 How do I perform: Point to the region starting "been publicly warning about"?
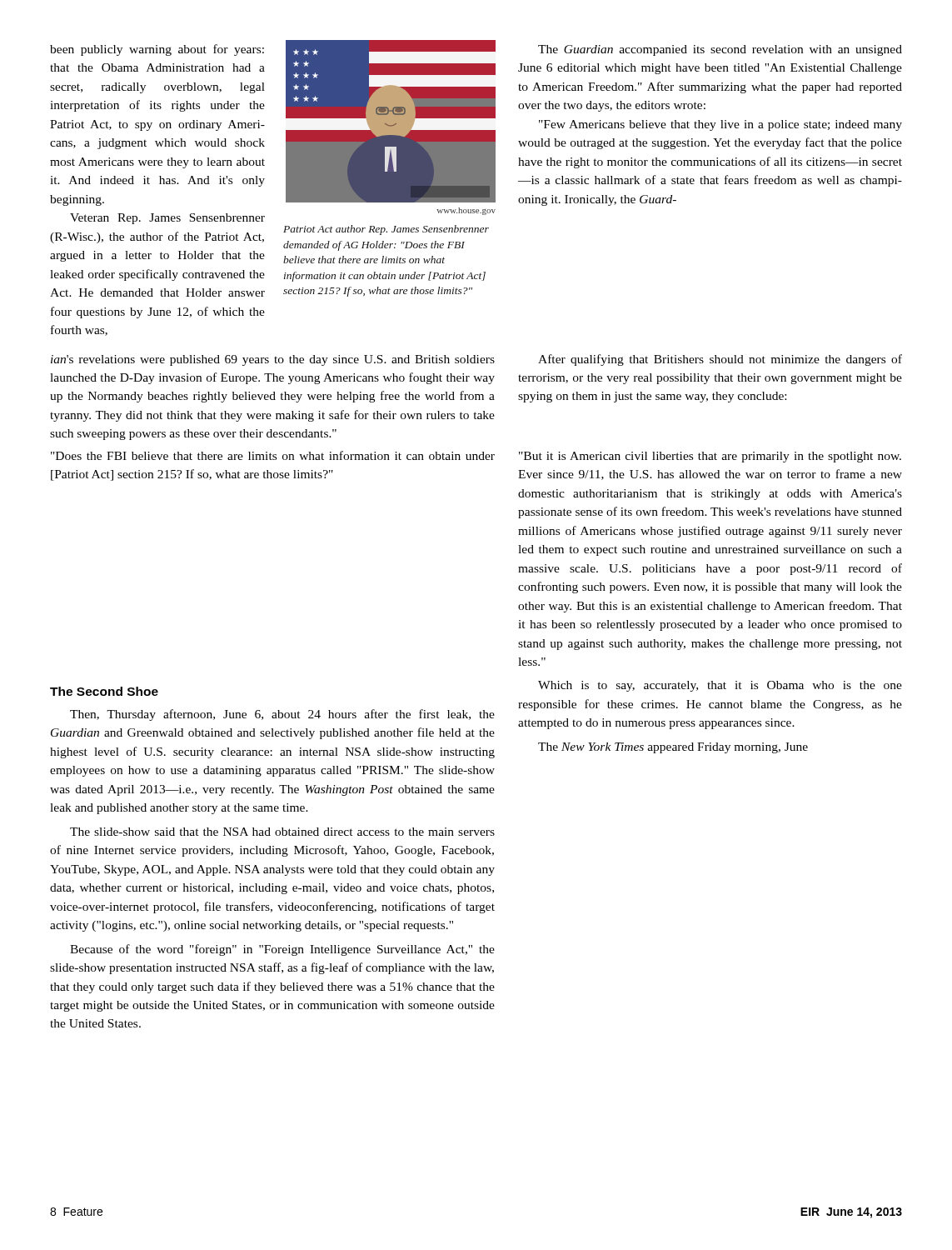point(157,190)
